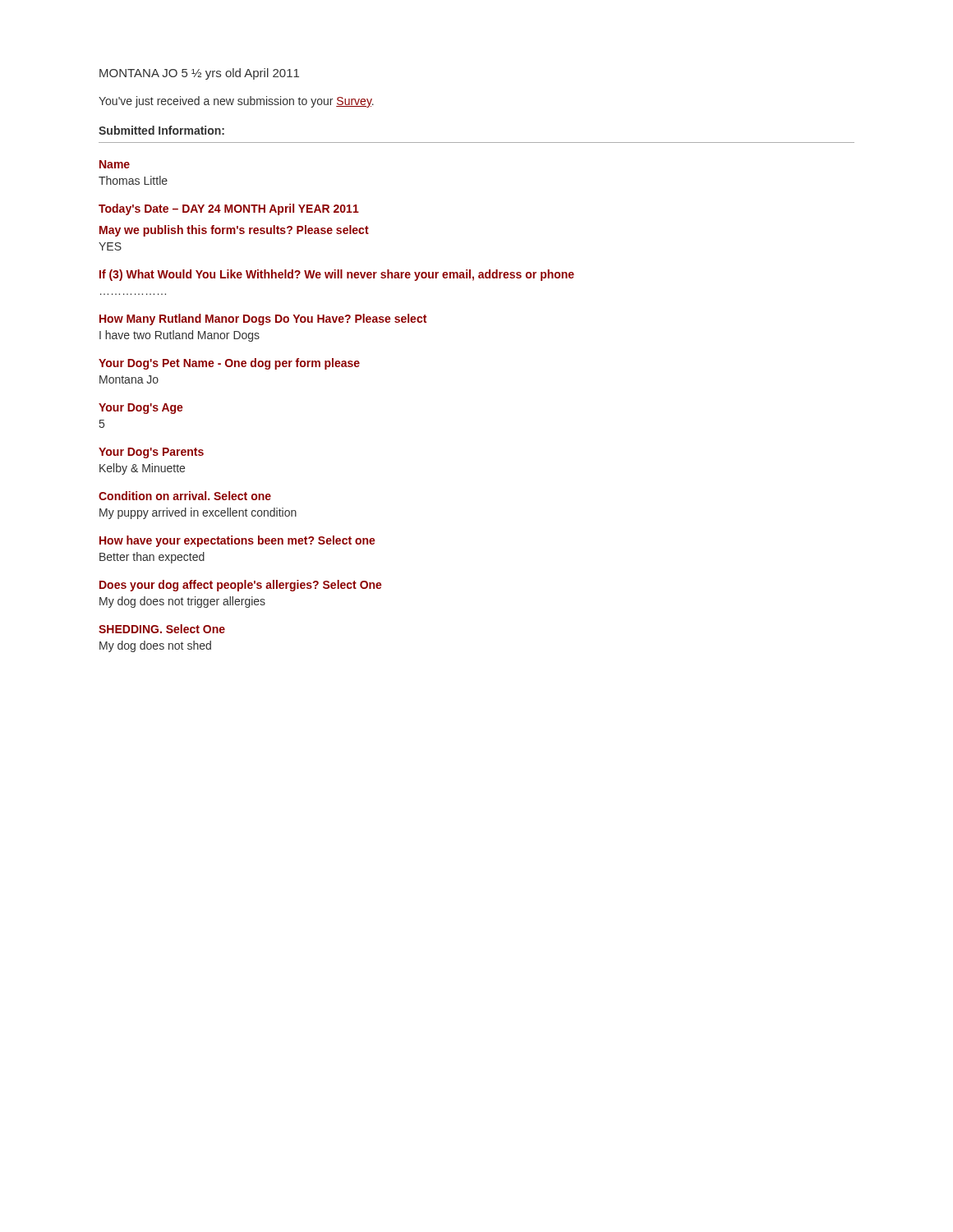Click on the element starting "You've just received a new"

(x=236, y=101)
